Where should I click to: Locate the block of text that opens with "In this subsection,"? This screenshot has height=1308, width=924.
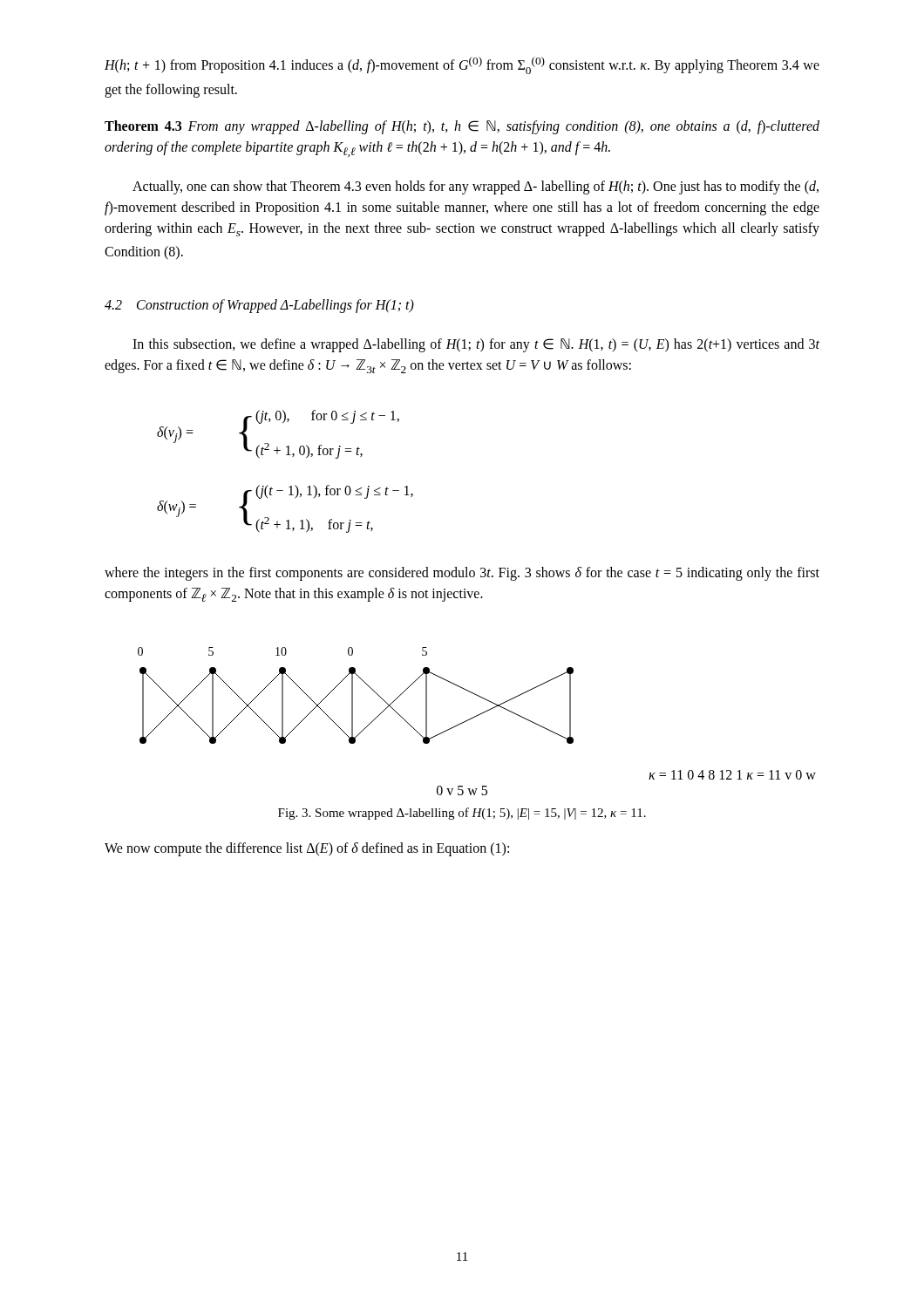click(x=462, y=356)
